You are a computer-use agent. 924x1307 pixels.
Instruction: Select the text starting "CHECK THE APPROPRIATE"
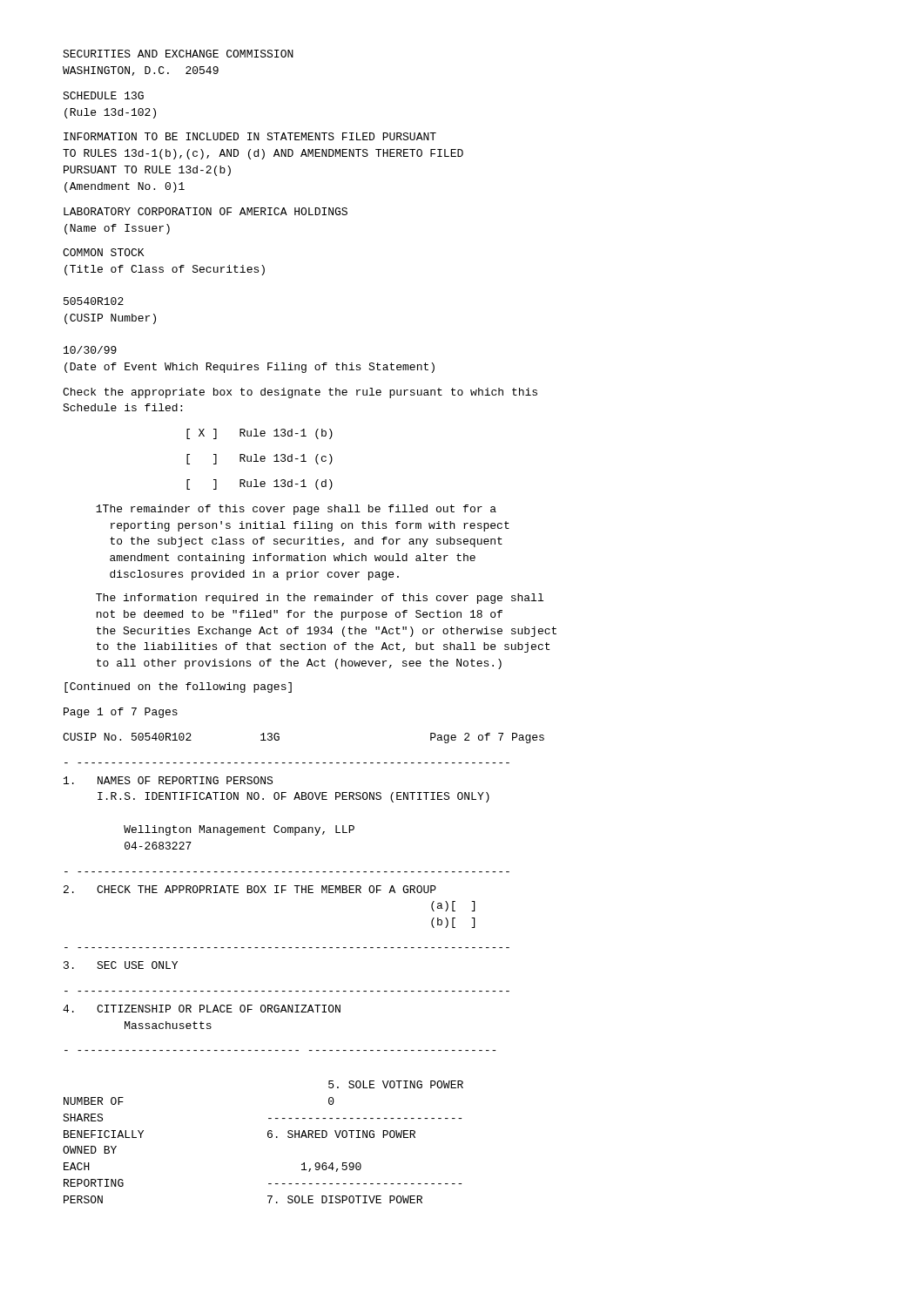tap(250, 889)
